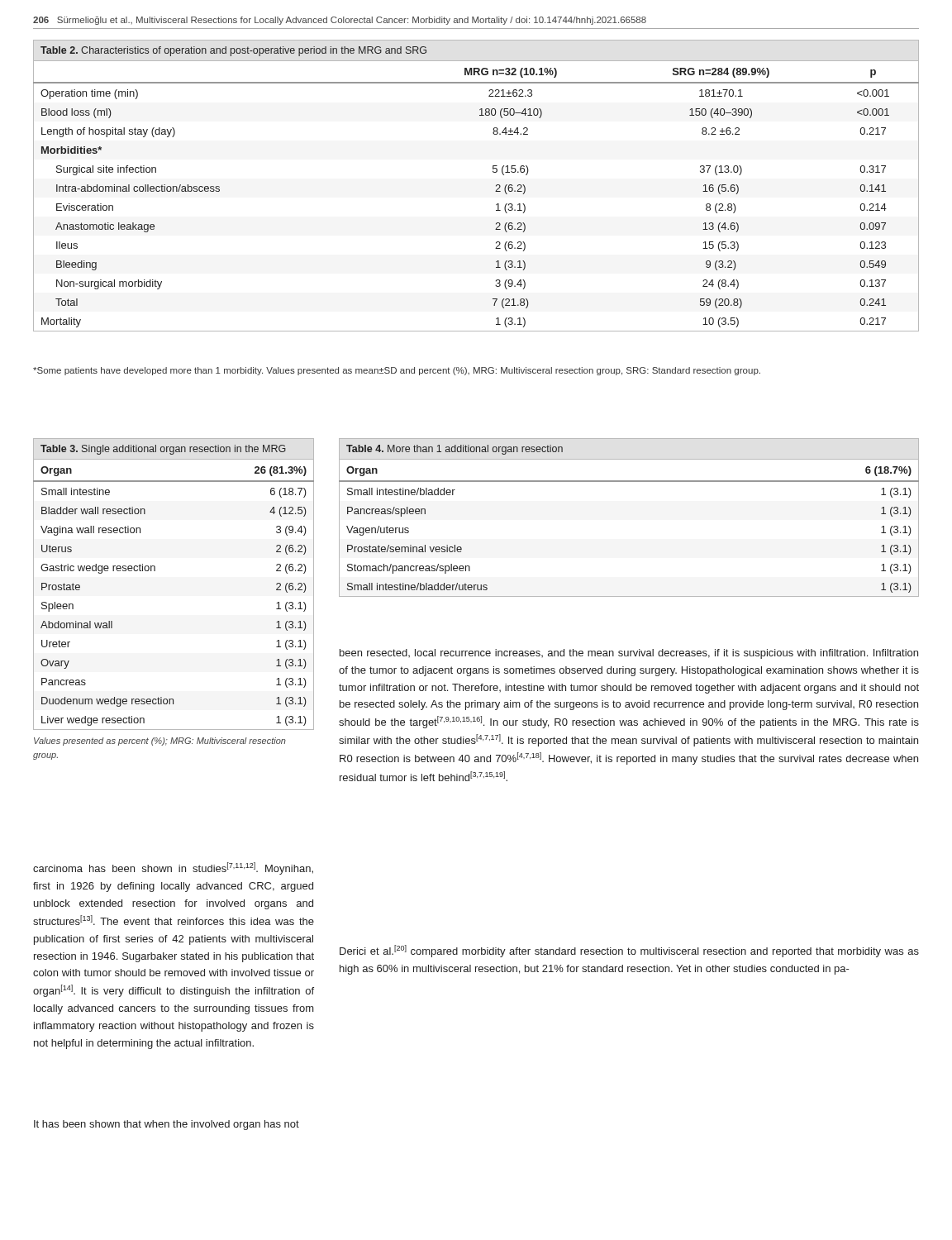Locate the element starting "Derici et al.[20] compared morbidity after standard resection"
Image resolution: width=952 pixels, height=1240 pixels.
click(629, 959)
